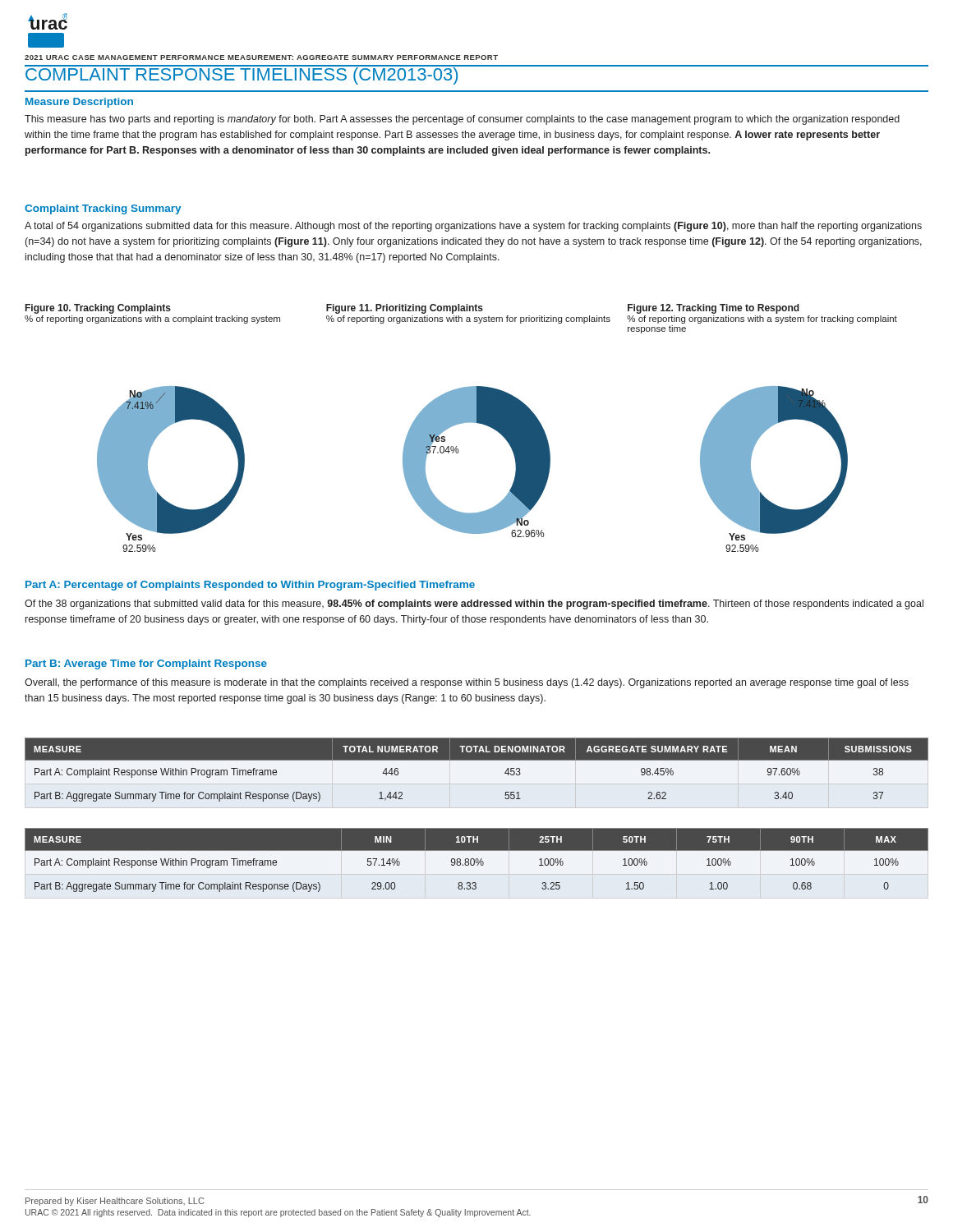
Task: Point to the block beginning "A total of 54"
Action: pos(473,241)
